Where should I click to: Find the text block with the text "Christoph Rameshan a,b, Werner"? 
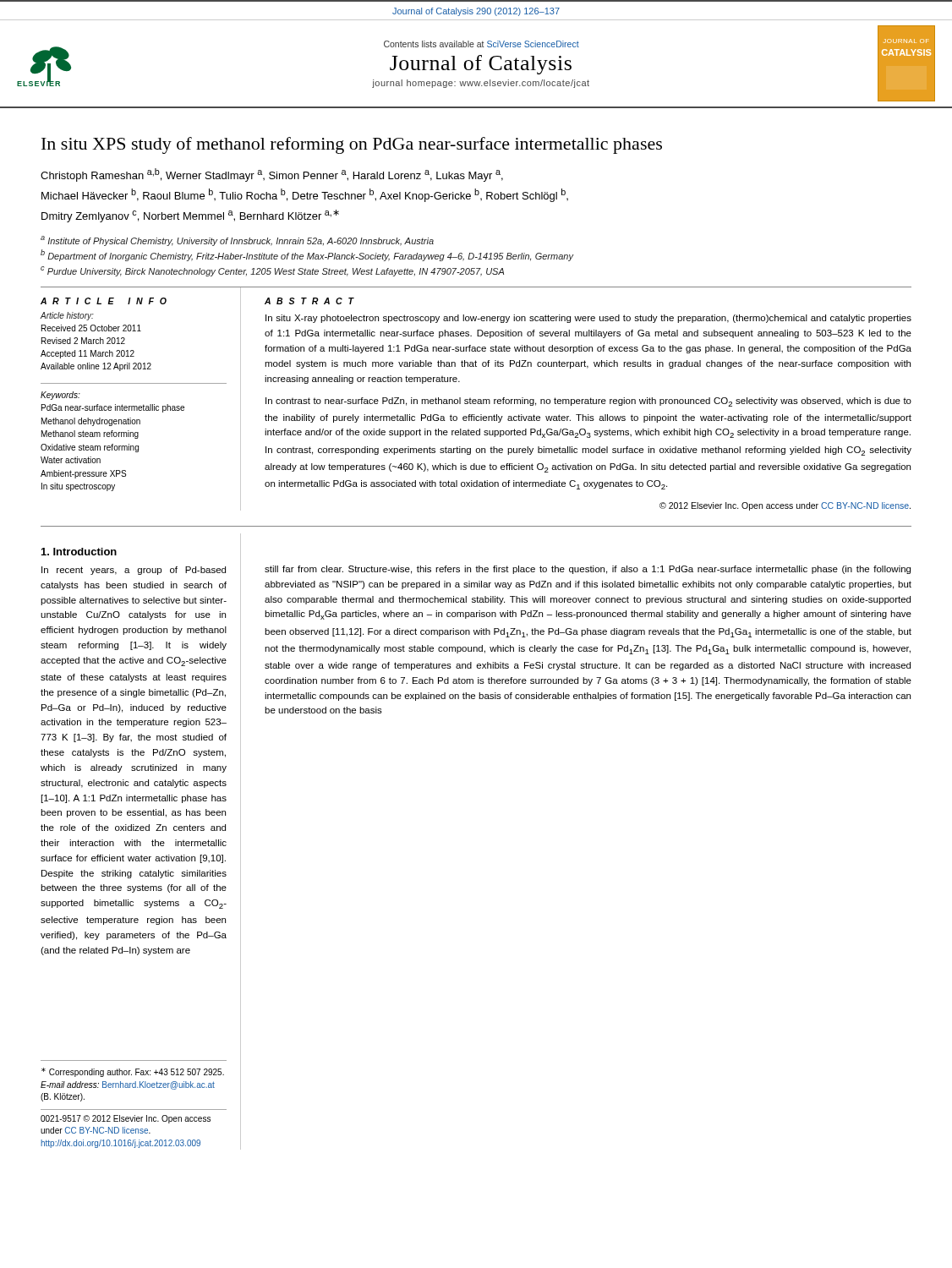coord(305,194)
